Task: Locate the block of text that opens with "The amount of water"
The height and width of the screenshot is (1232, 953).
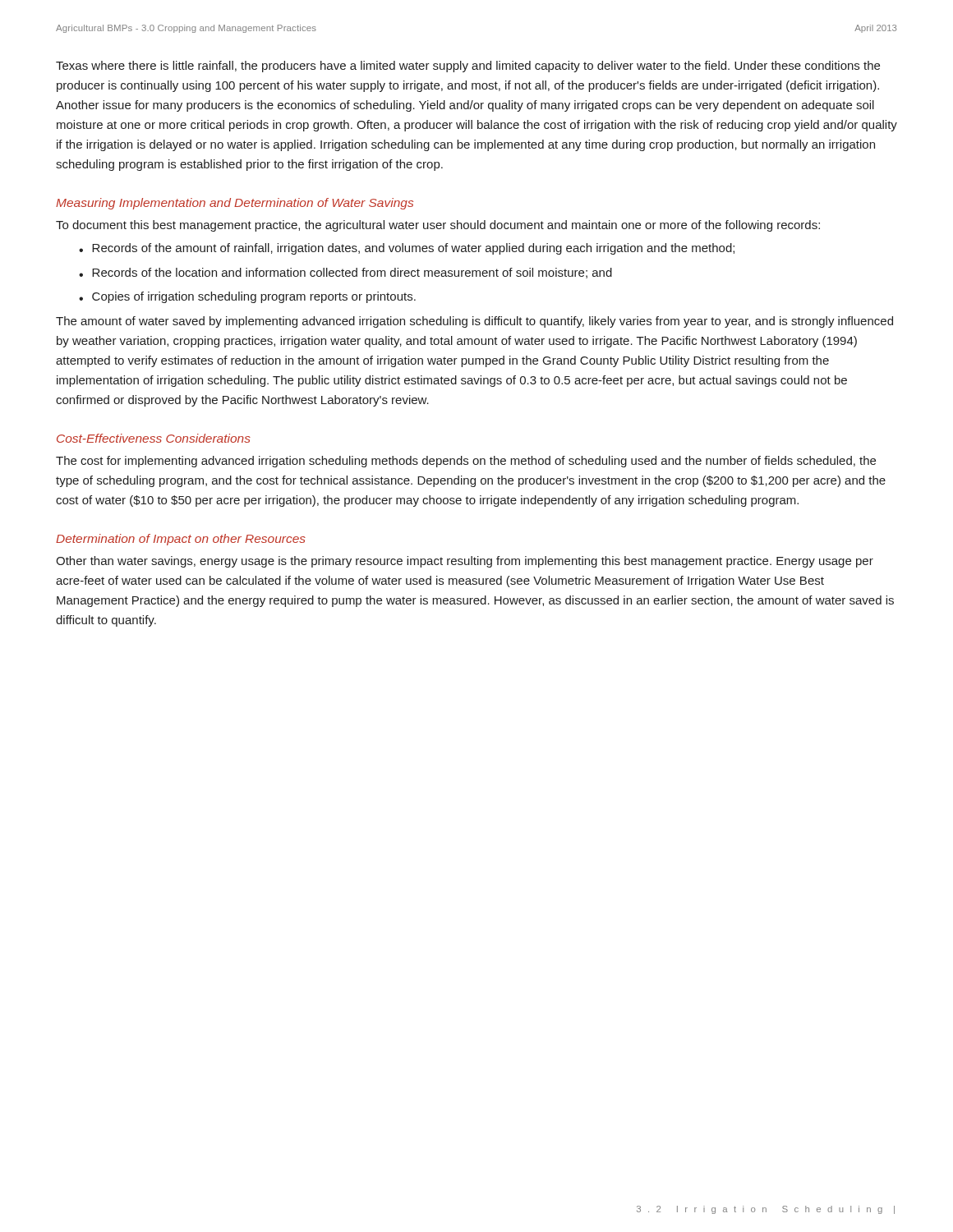Action: 475,360
